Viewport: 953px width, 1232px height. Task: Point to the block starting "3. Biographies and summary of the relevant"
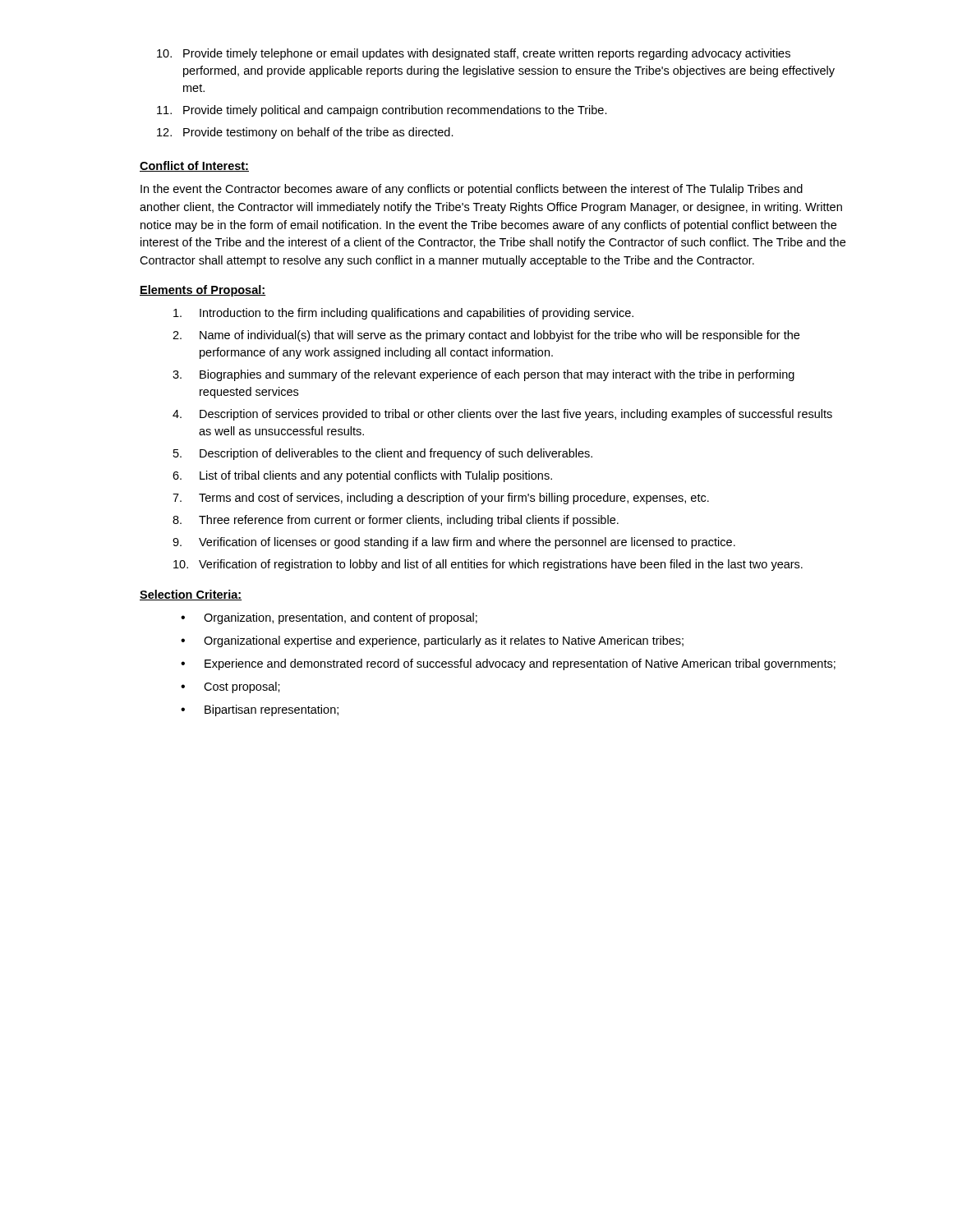click(509, 383)
